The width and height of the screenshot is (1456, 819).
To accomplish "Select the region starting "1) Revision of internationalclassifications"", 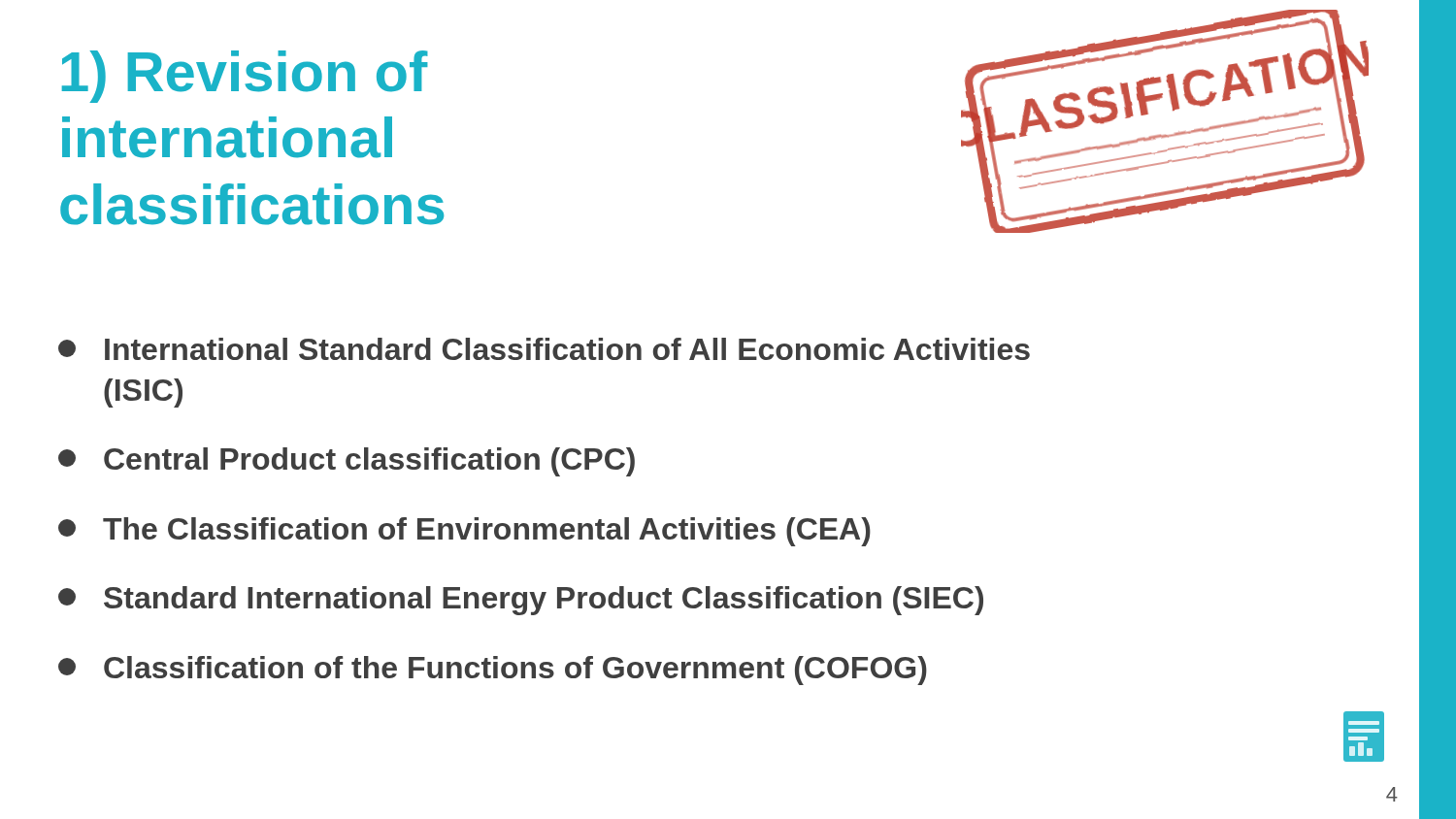I will pyautogui.click(x=388, y=138).
